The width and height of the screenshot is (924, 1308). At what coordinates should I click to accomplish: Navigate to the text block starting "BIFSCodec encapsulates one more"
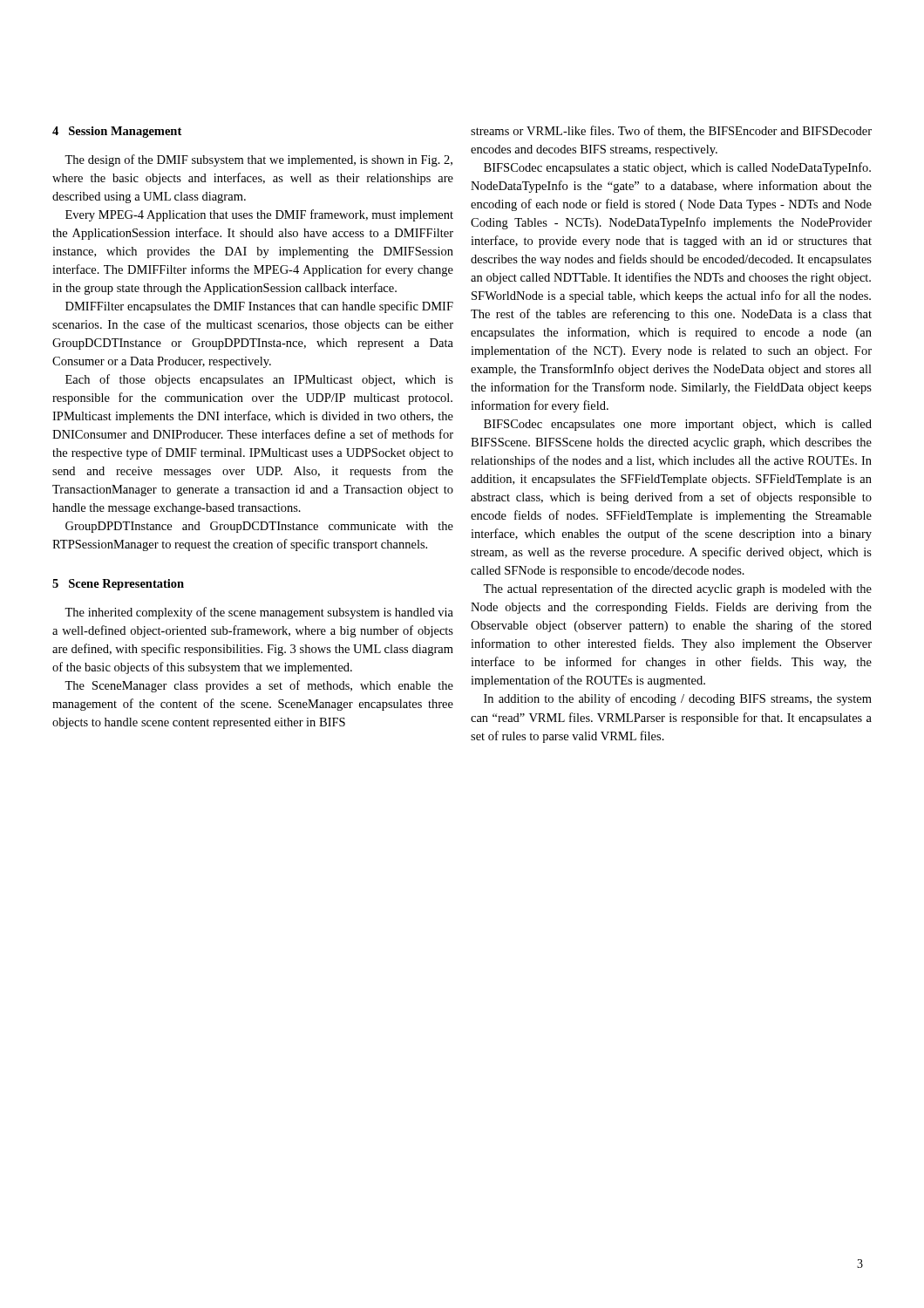coord(671,498)
